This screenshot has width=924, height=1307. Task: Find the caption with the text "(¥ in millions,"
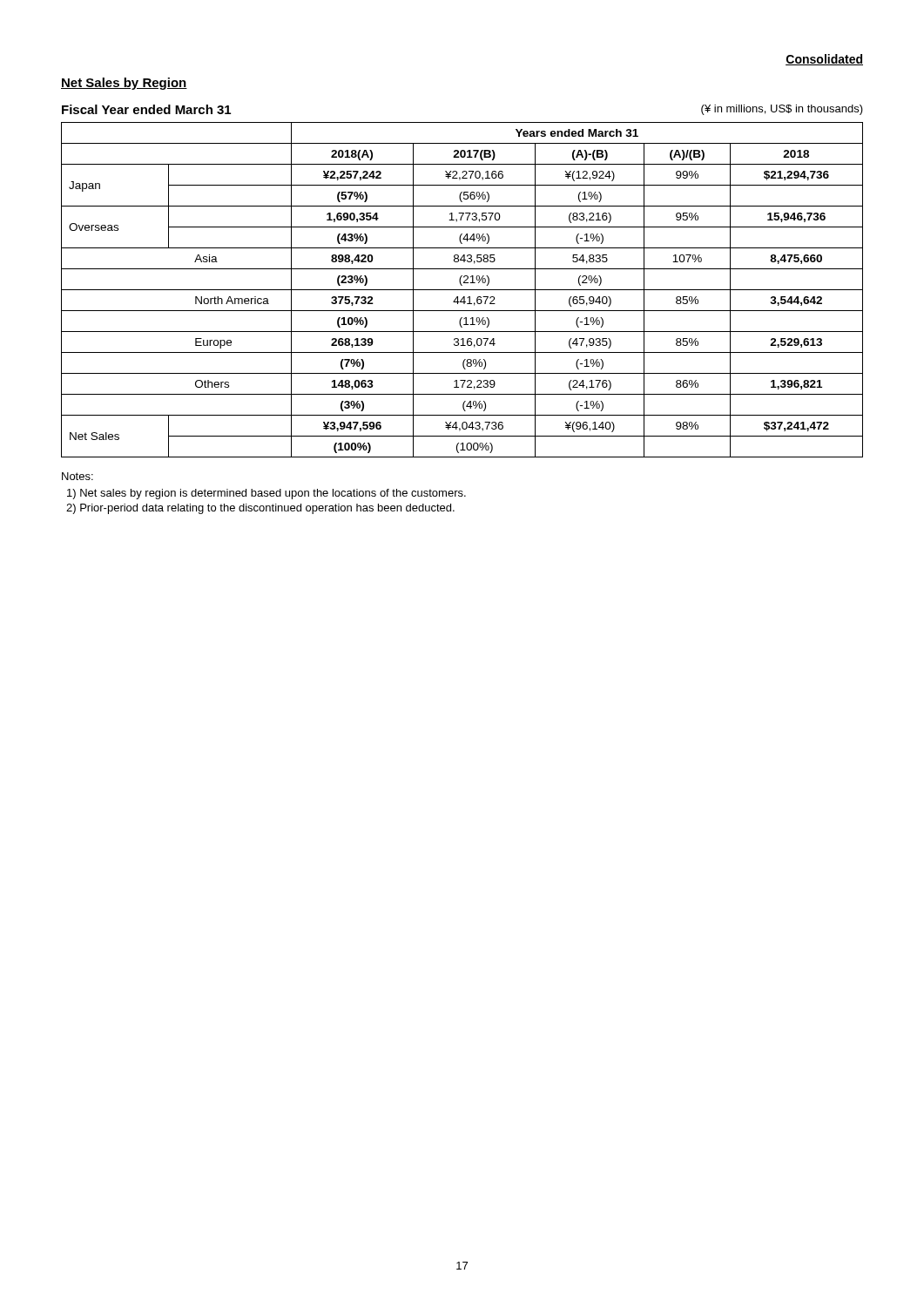[x=782, y=108]
